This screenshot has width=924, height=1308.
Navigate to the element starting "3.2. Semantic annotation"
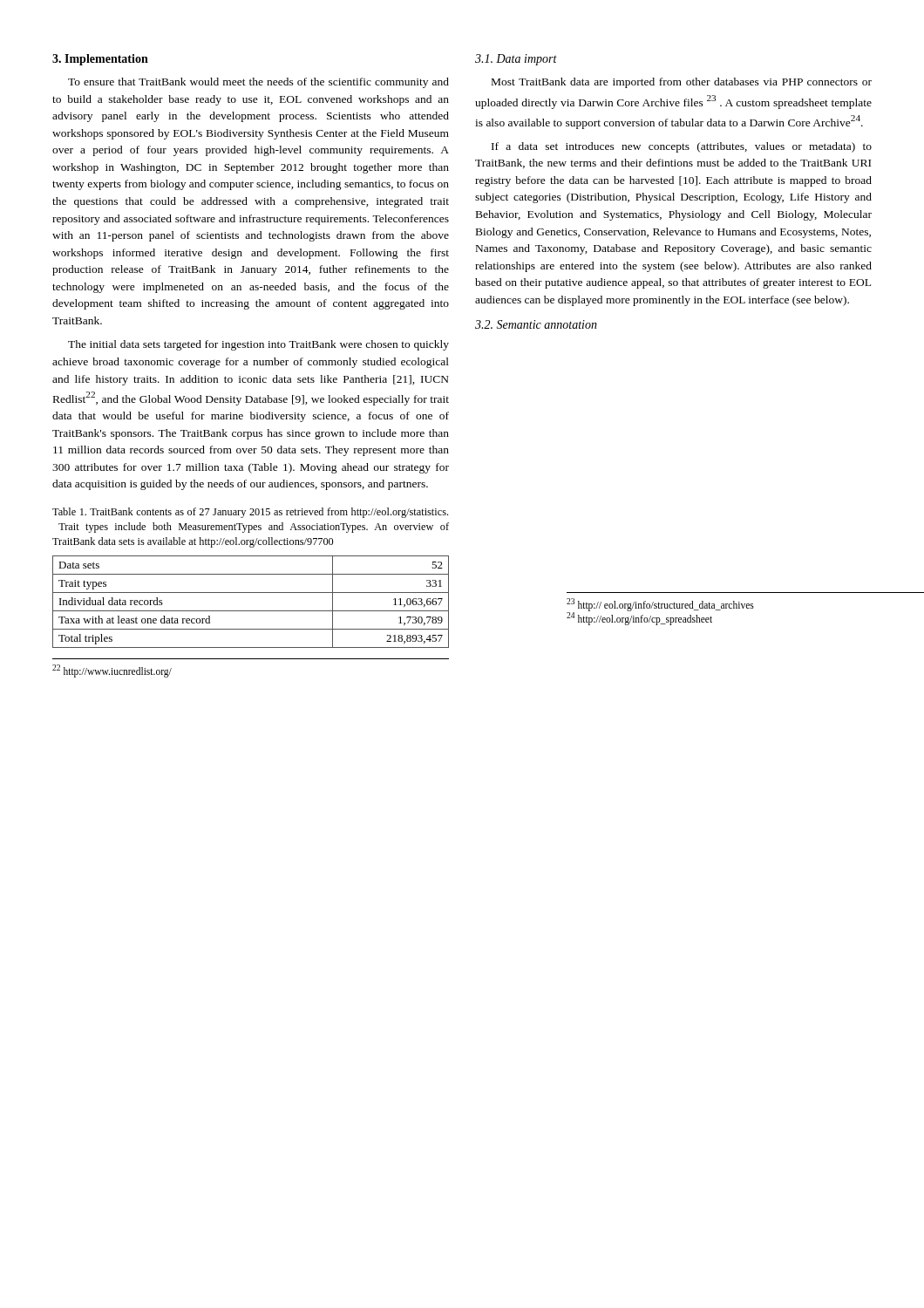pos(536,325)
